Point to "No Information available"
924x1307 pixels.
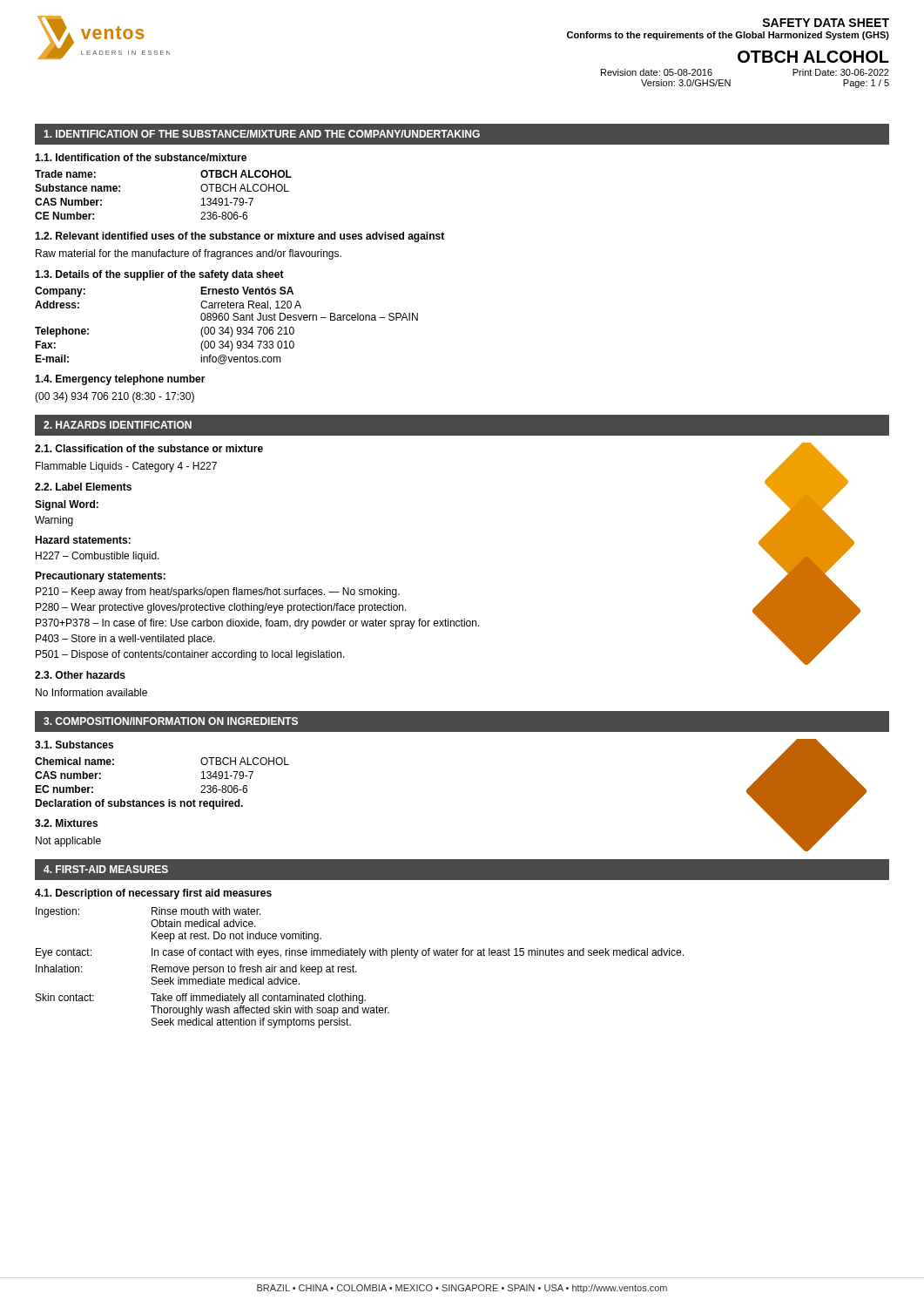[91, 693]
